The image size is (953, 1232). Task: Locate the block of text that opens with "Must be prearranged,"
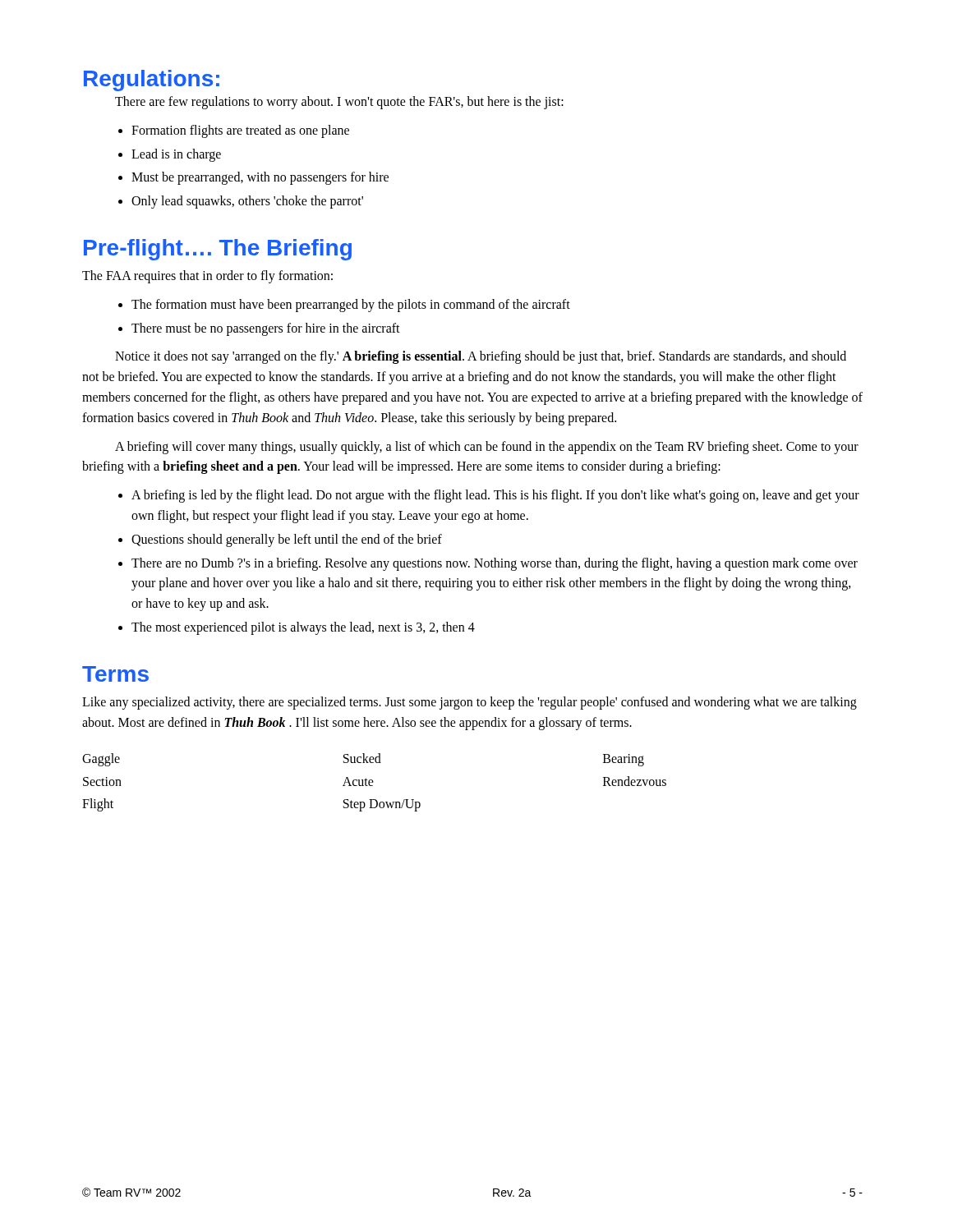(x=260, y=177)
